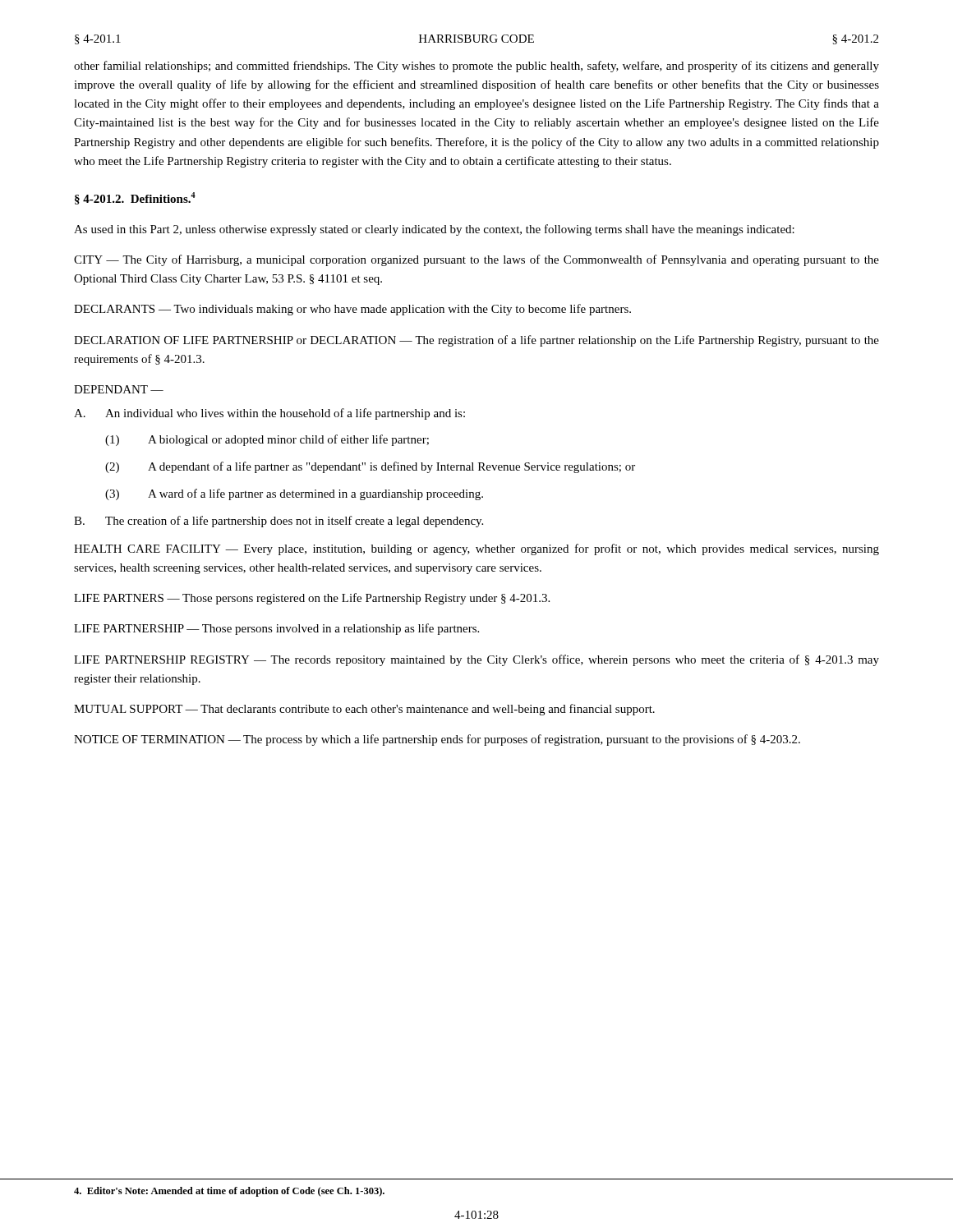Point to the passage starting "other familial relationships;"
953x1232 pixels.
tap(476, 113)
